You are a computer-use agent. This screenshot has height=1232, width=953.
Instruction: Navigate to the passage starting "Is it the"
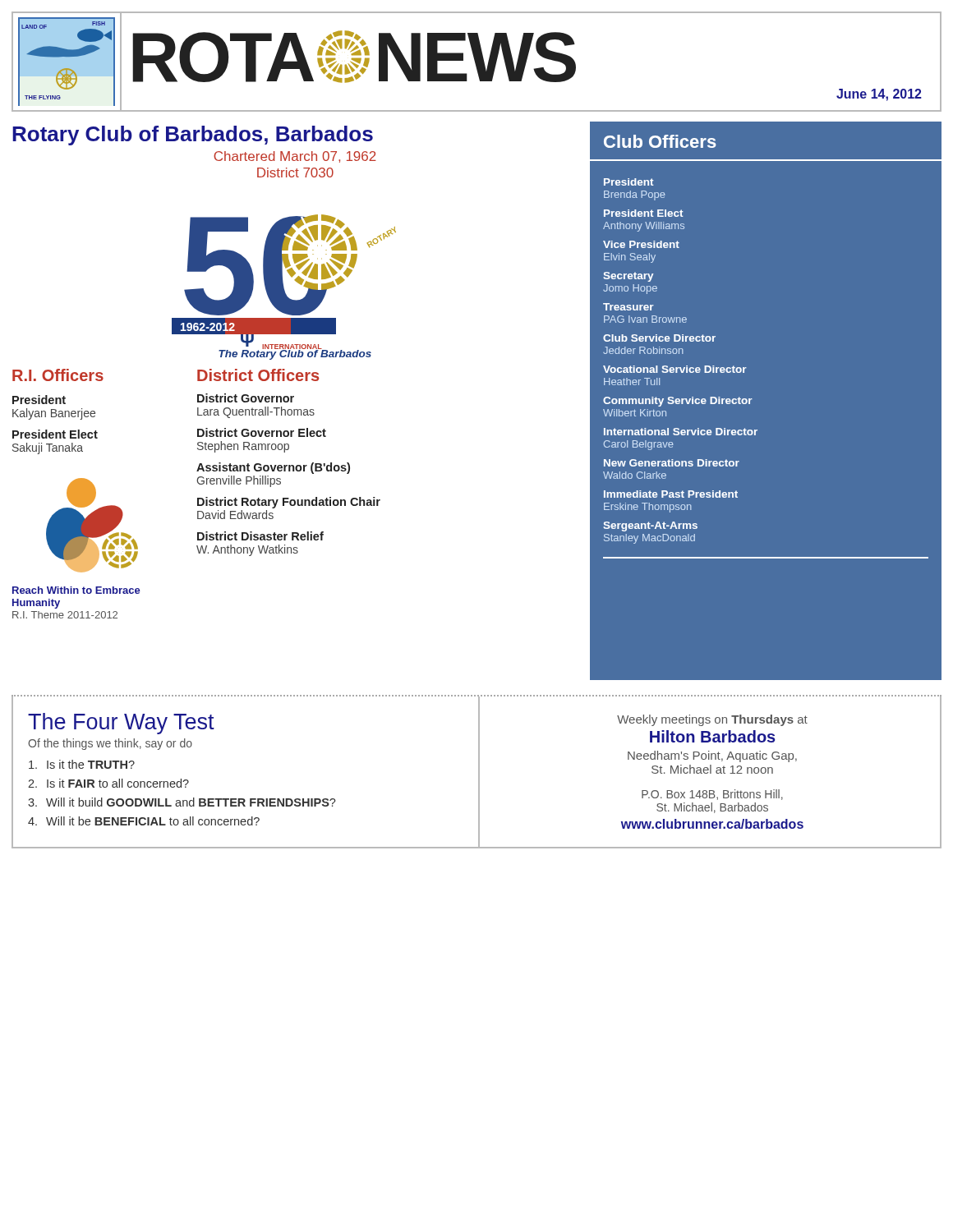point(81,765)
